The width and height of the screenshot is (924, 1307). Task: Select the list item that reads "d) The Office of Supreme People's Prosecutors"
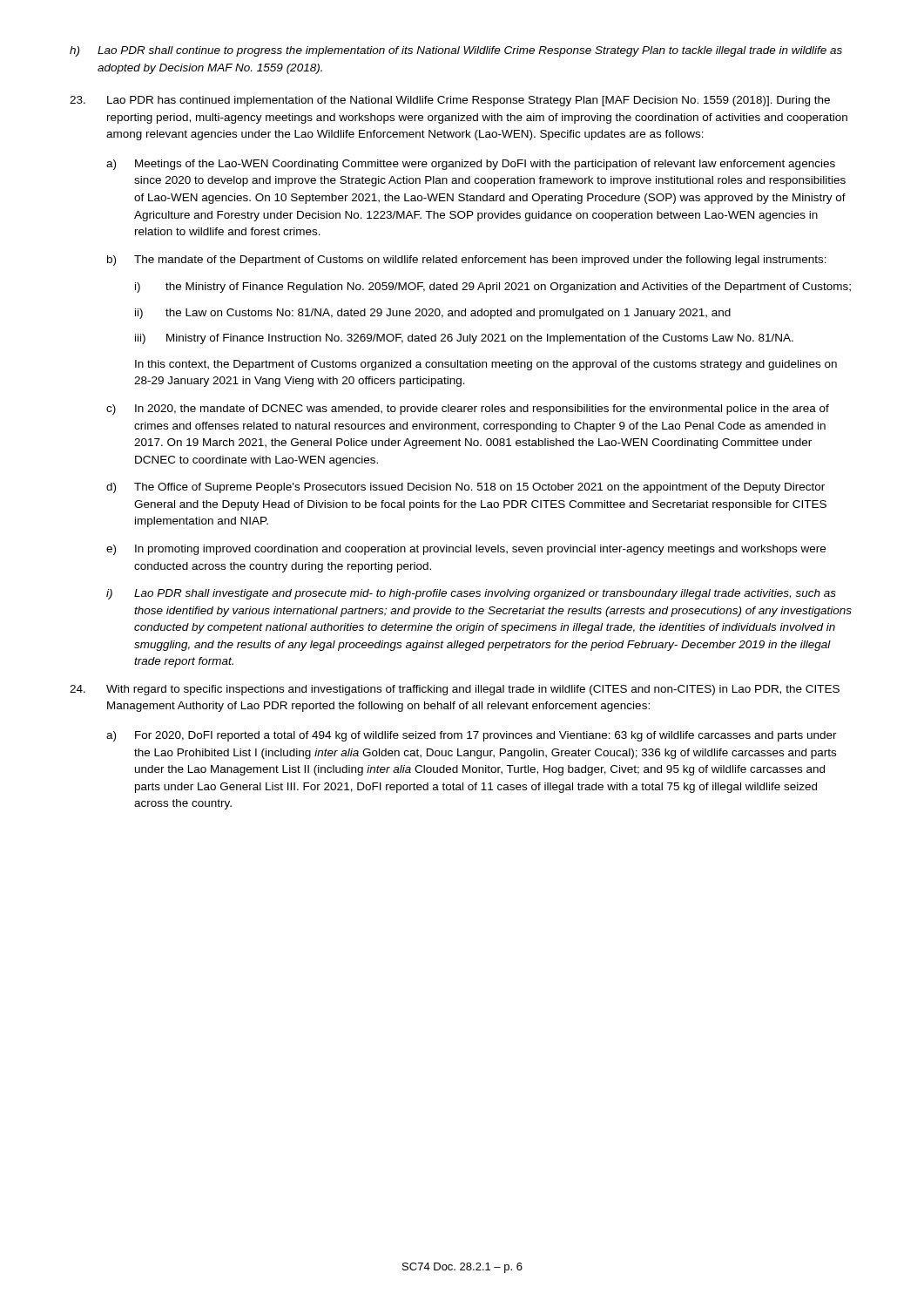point(480,504)
